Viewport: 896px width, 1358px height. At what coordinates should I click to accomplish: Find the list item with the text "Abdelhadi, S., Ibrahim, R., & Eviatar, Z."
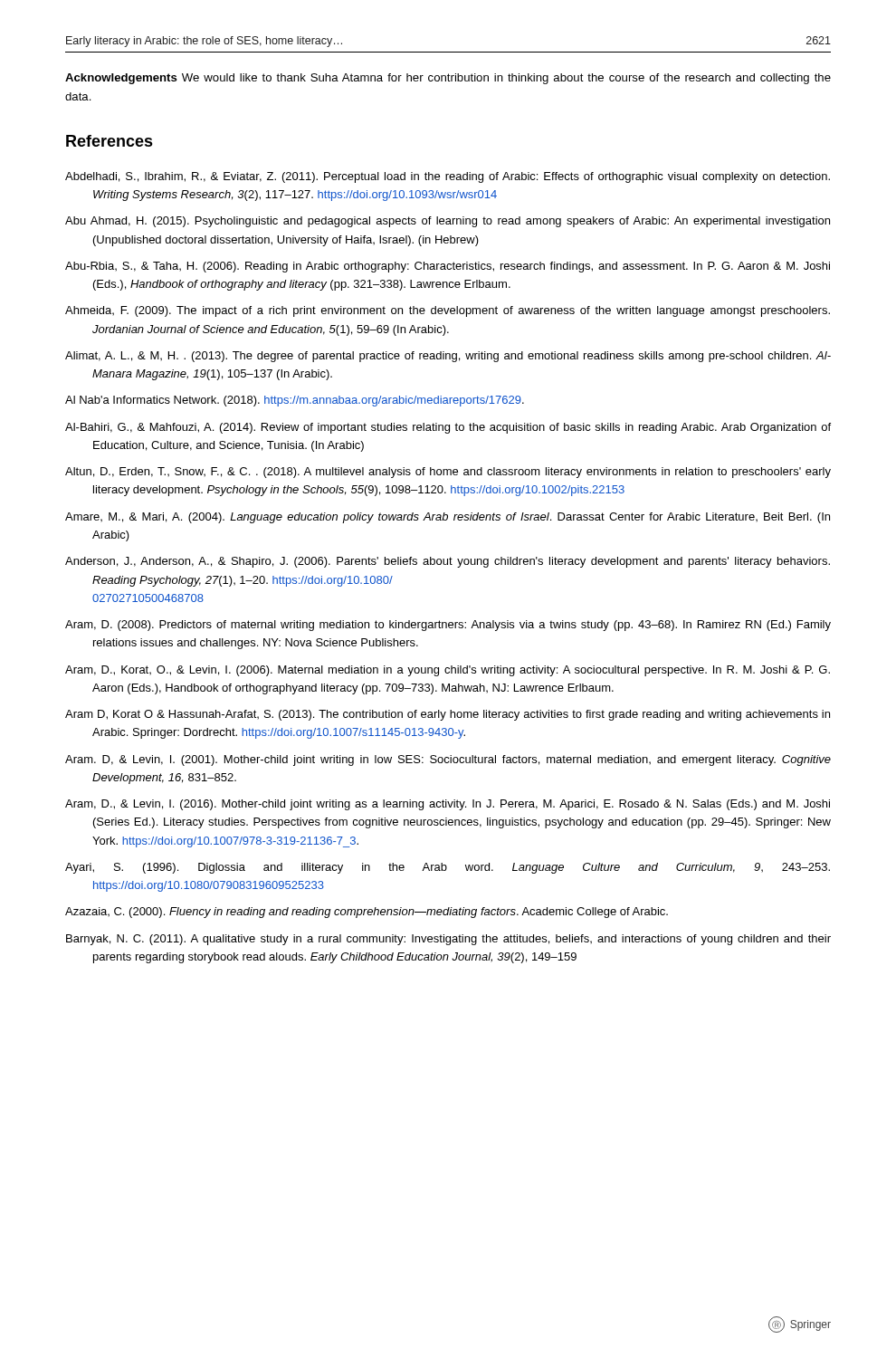click(x=448, y=185)
